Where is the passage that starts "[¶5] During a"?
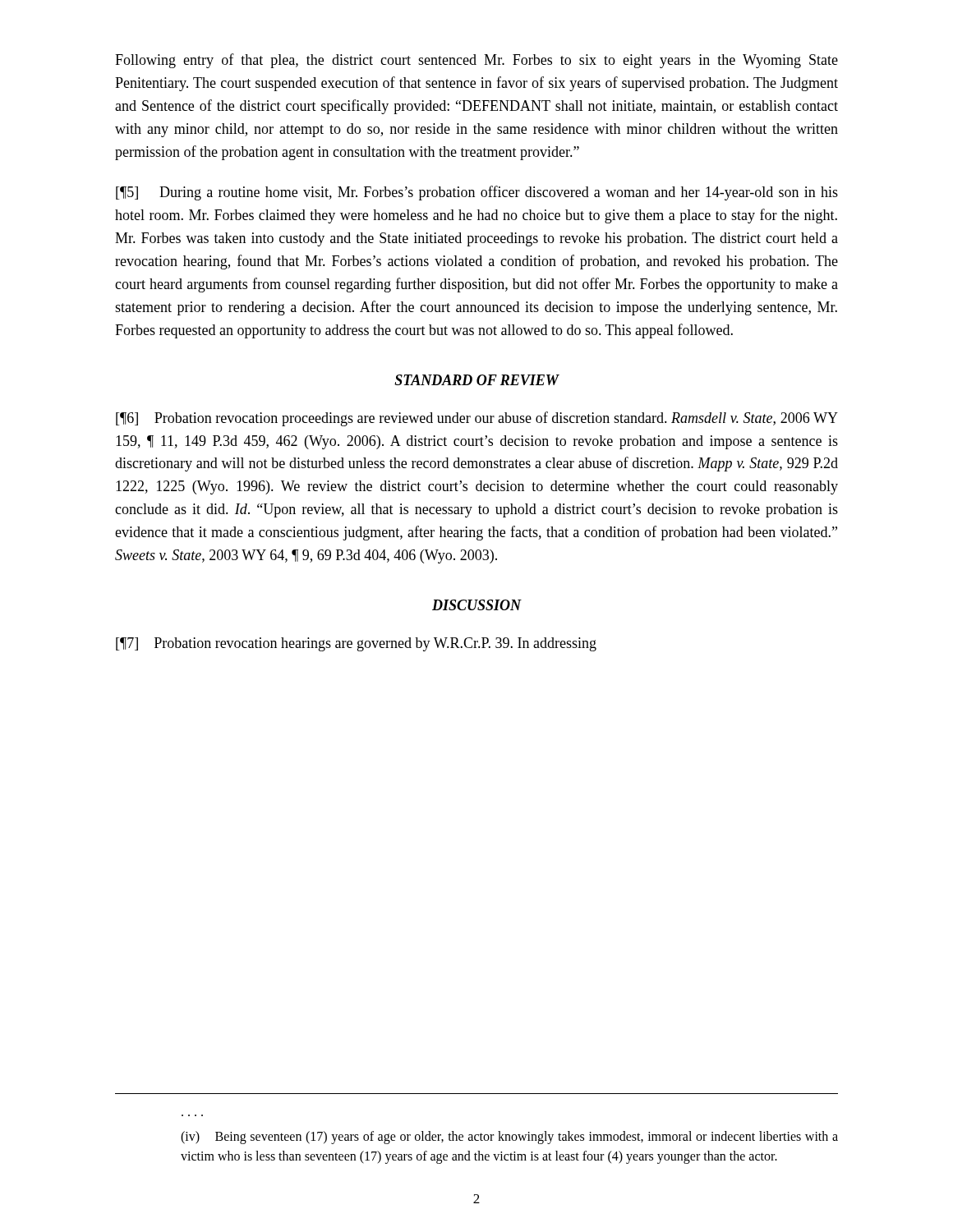Viewport: 953px width, 1232px height. (x=476, y=261)
